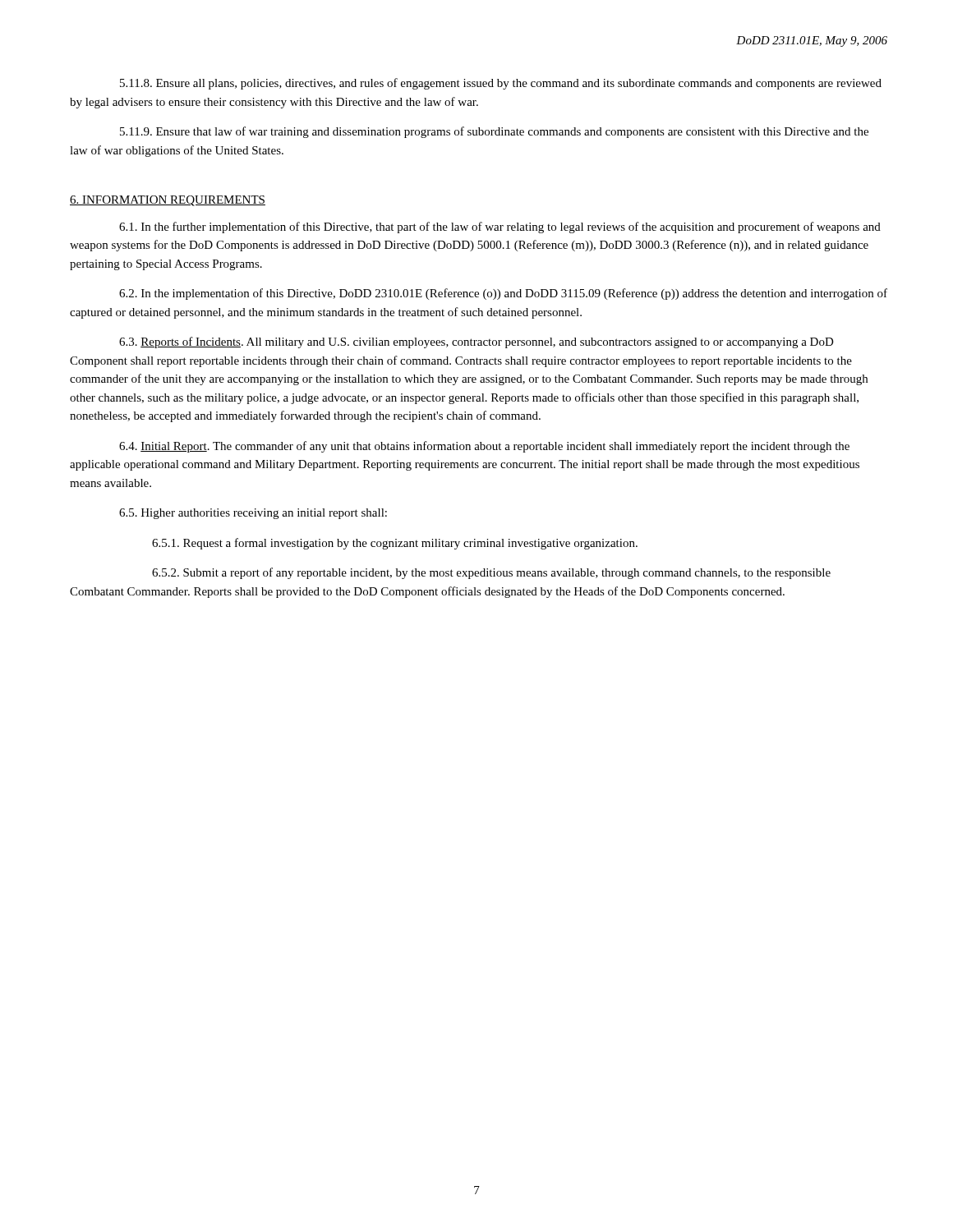Image resolution: width=953 pixels, height=1232 pixels.
Task: Locate the text block that reads "4. Initial Report. The commander of"
Action: [479, 464]
